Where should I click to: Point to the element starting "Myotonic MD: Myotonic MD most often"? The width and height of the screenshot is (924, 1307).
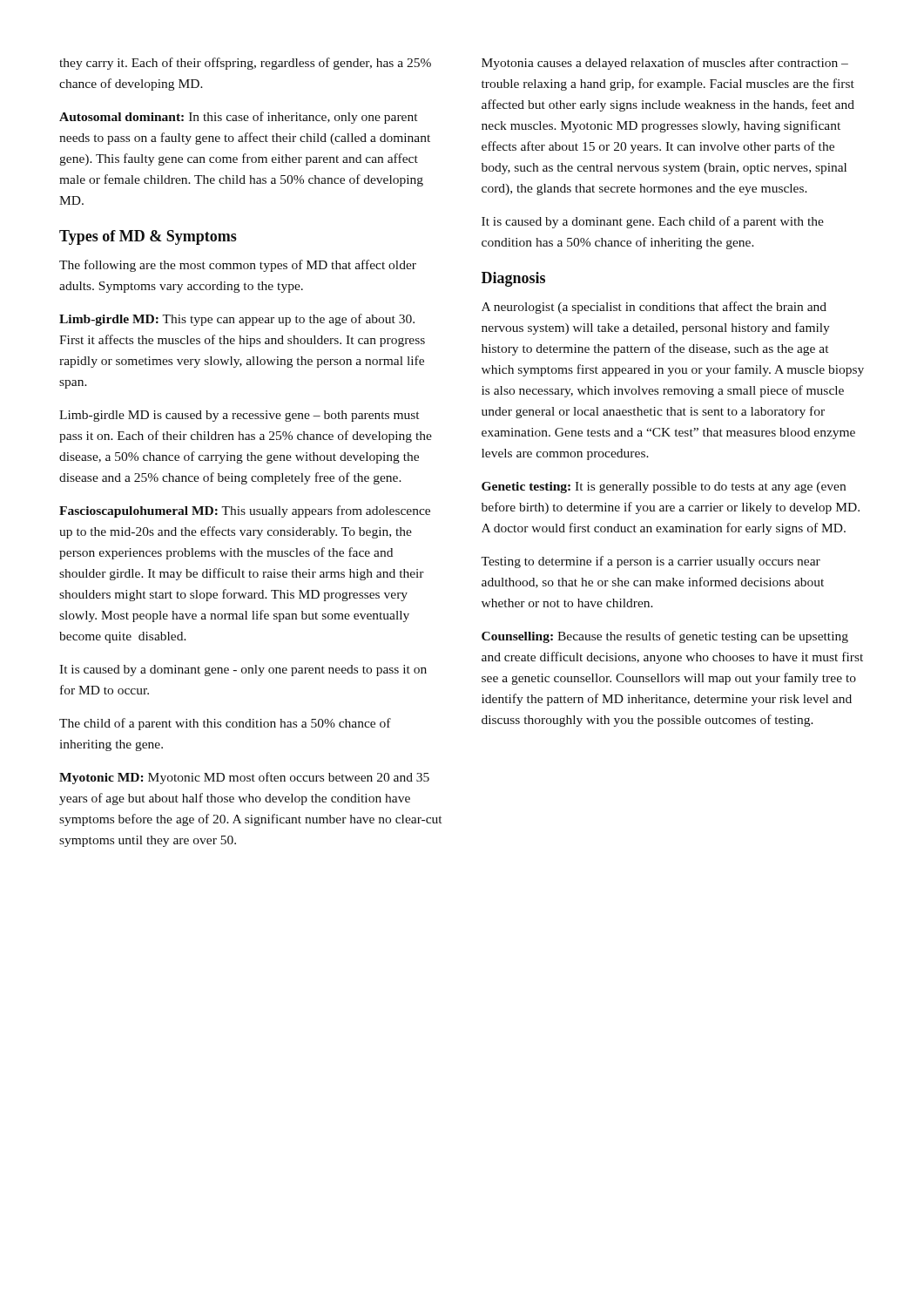pos(251,808)
